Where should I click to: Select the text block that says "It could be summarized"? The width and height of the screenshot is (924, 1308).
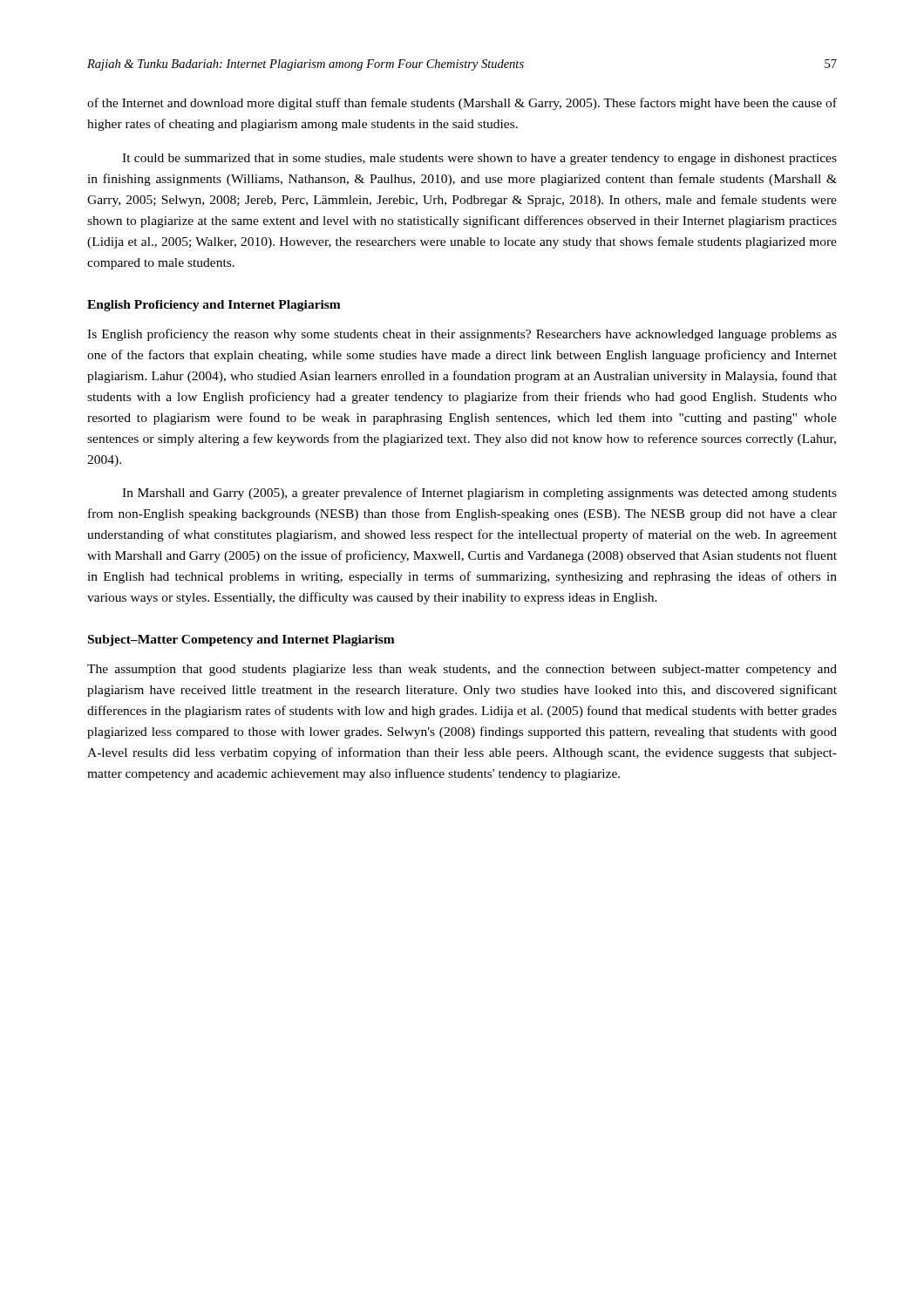coord(462,210)
